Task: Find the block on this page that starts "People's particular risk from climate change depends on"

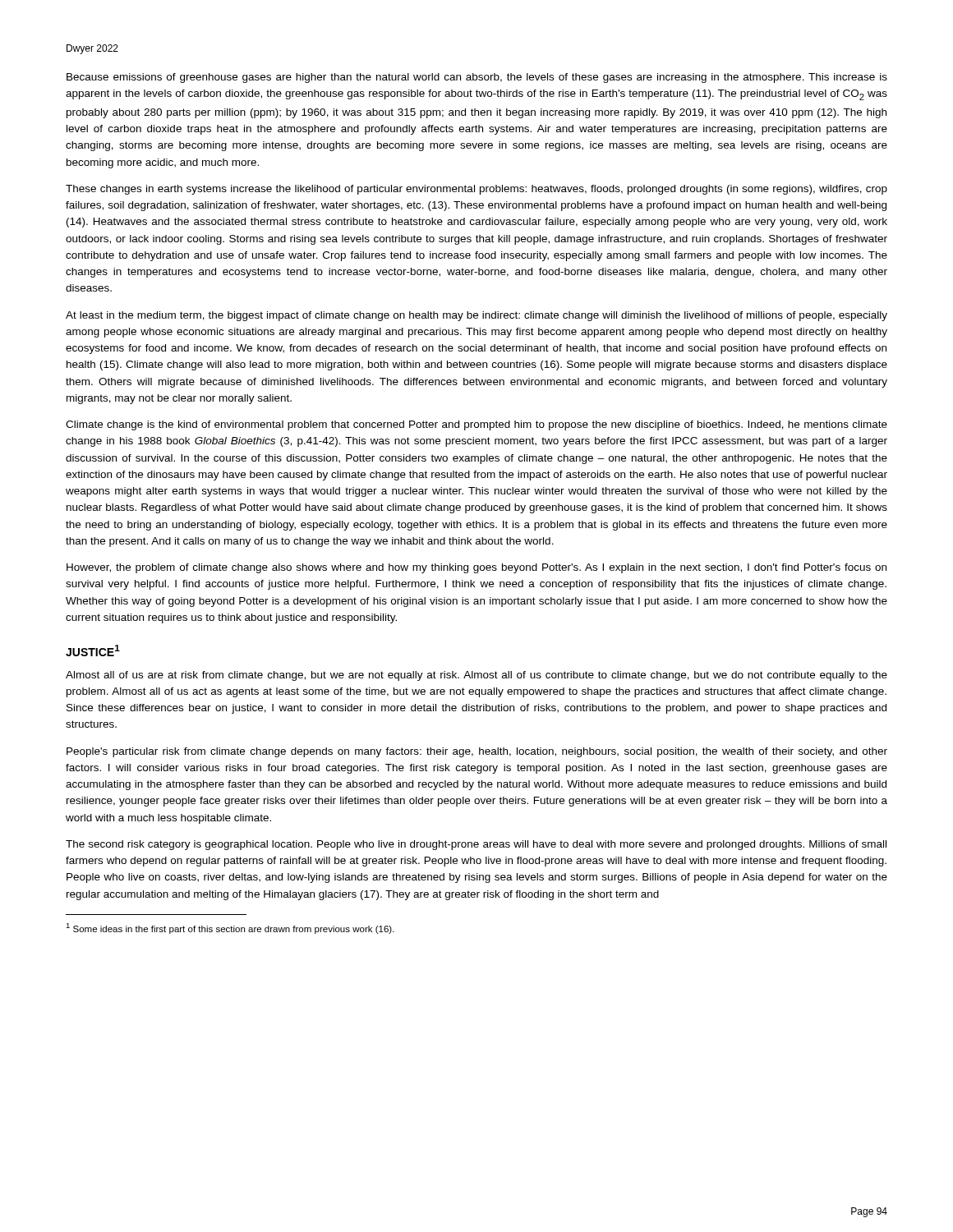Action: coord(476,785)
